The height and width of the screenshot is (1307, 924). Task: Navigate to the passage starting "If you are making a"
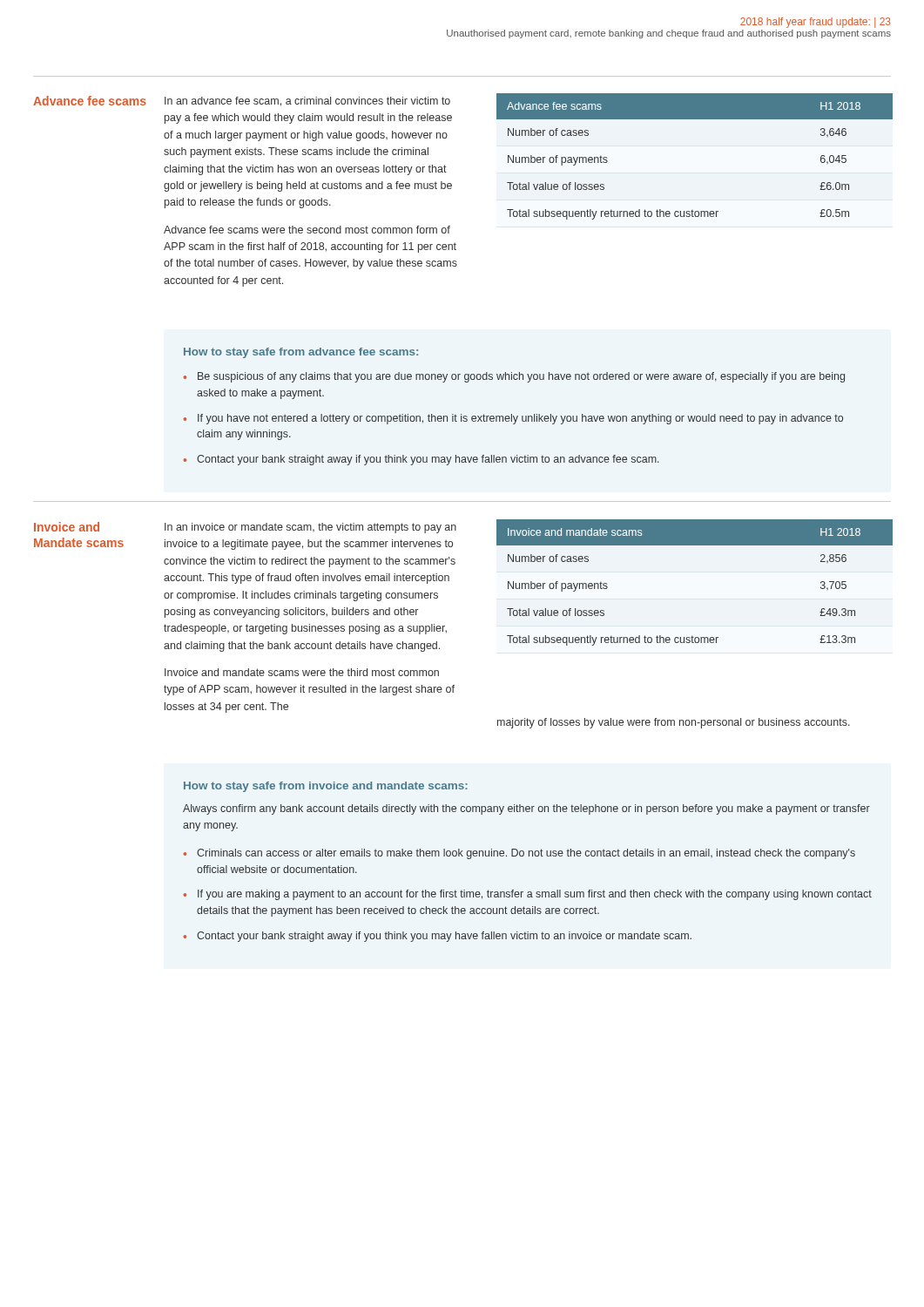point(534,902)
